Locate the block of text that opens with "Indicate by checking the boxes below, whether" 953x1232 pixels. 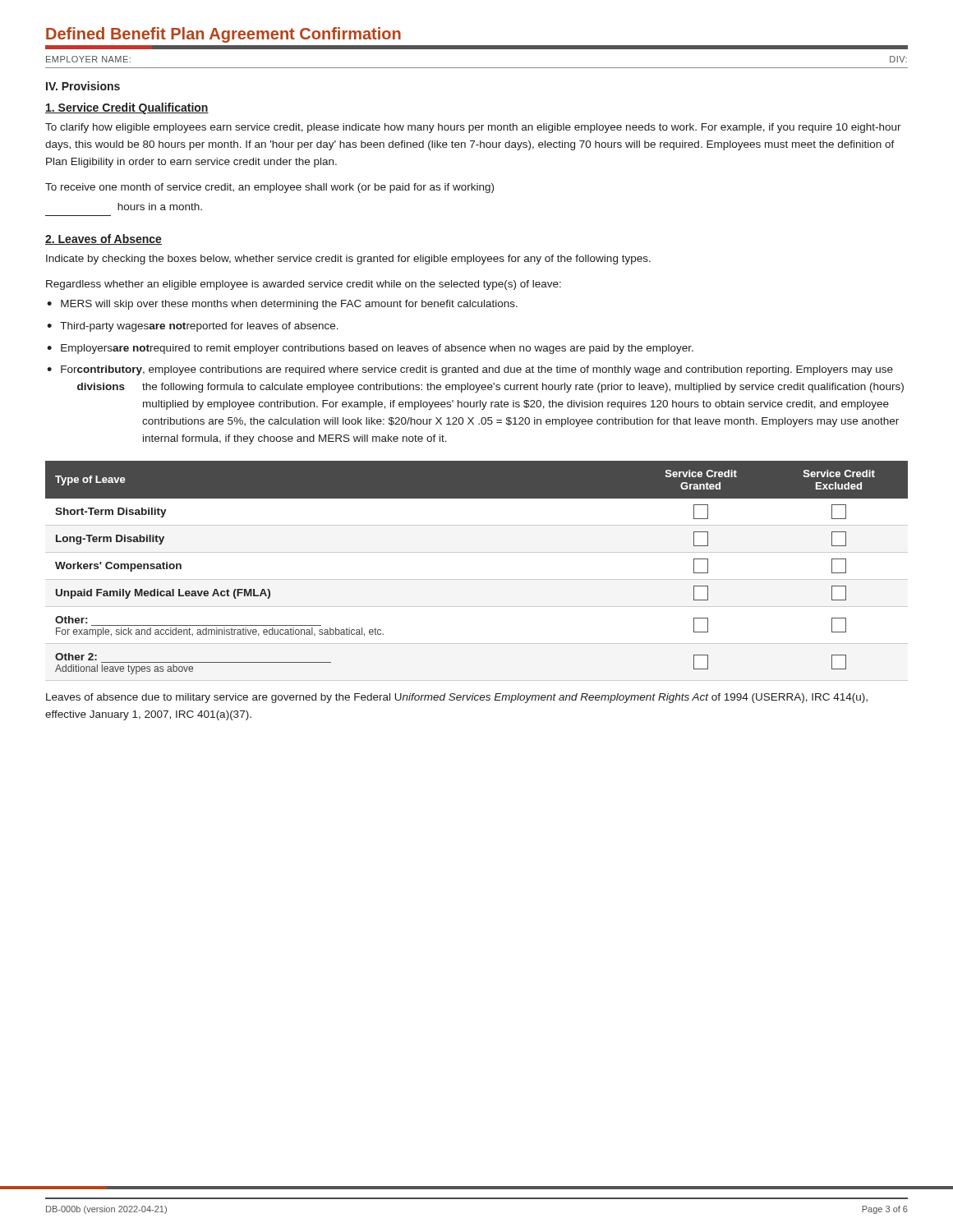pos(348,258)
